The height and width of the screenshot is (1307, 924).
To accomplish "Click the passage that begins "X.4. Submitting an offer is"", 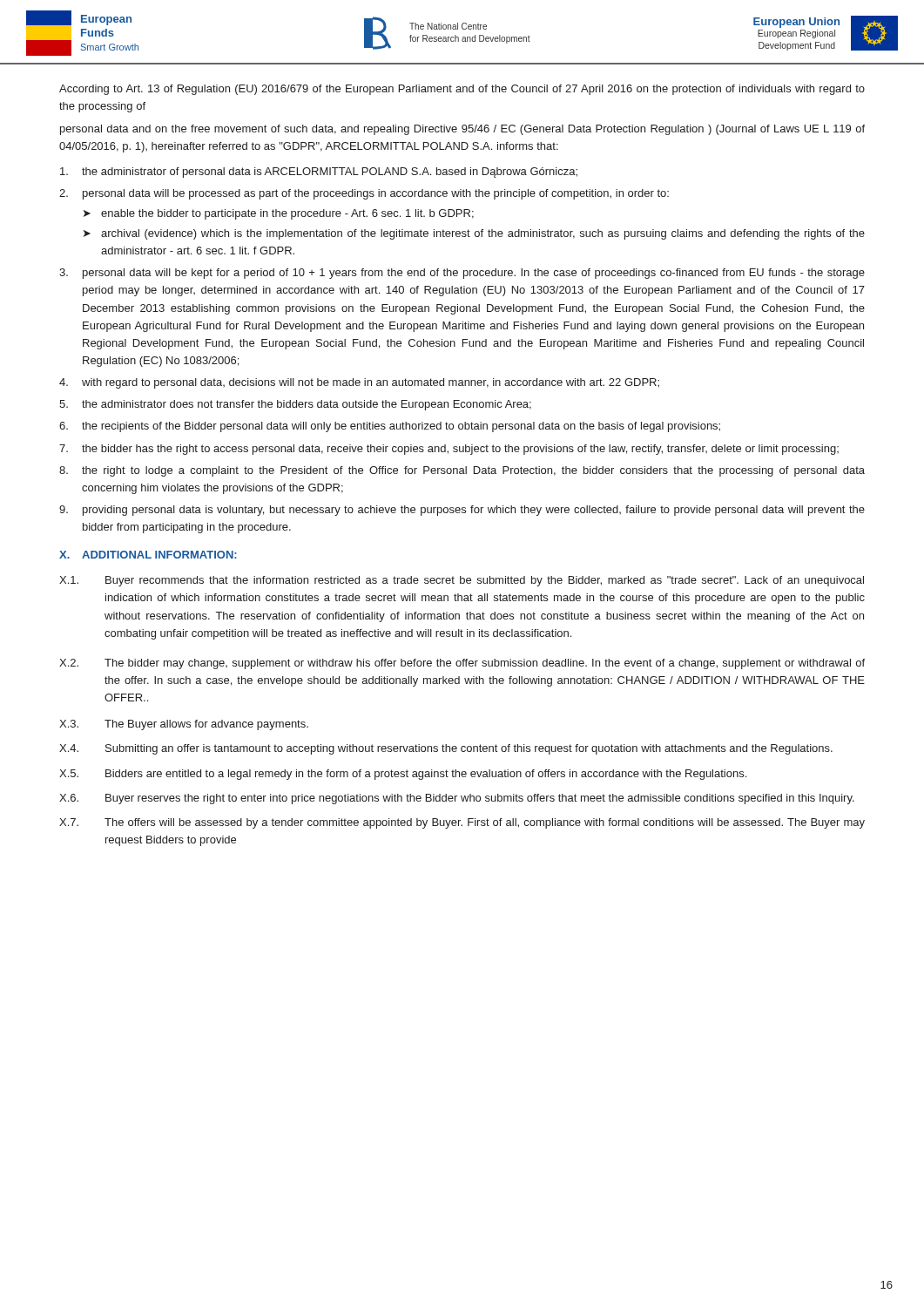I will click(x=446, y=749).
